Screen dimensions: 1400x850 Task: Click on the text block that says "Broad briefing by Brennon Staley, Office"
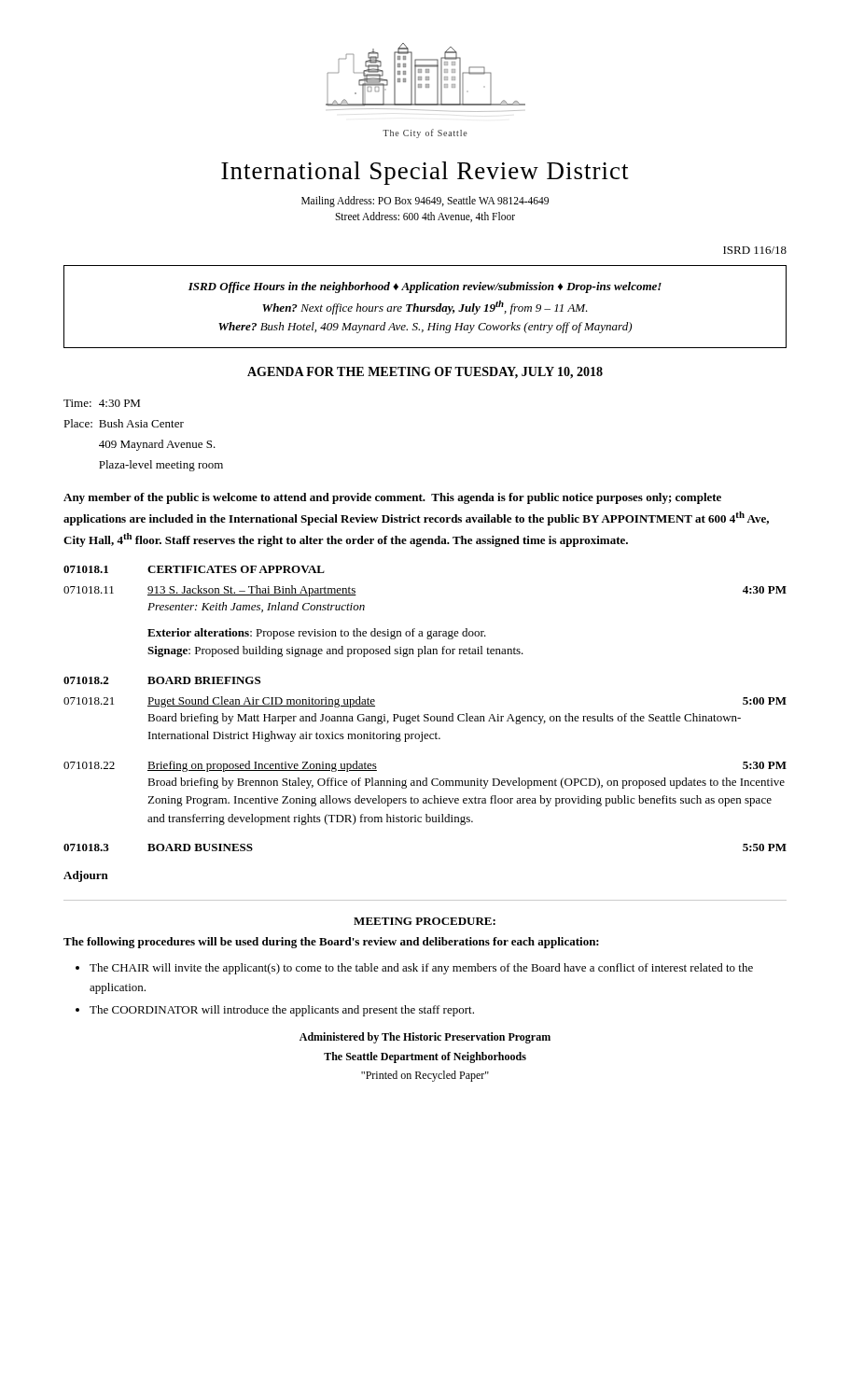click(x=466, y=800)
